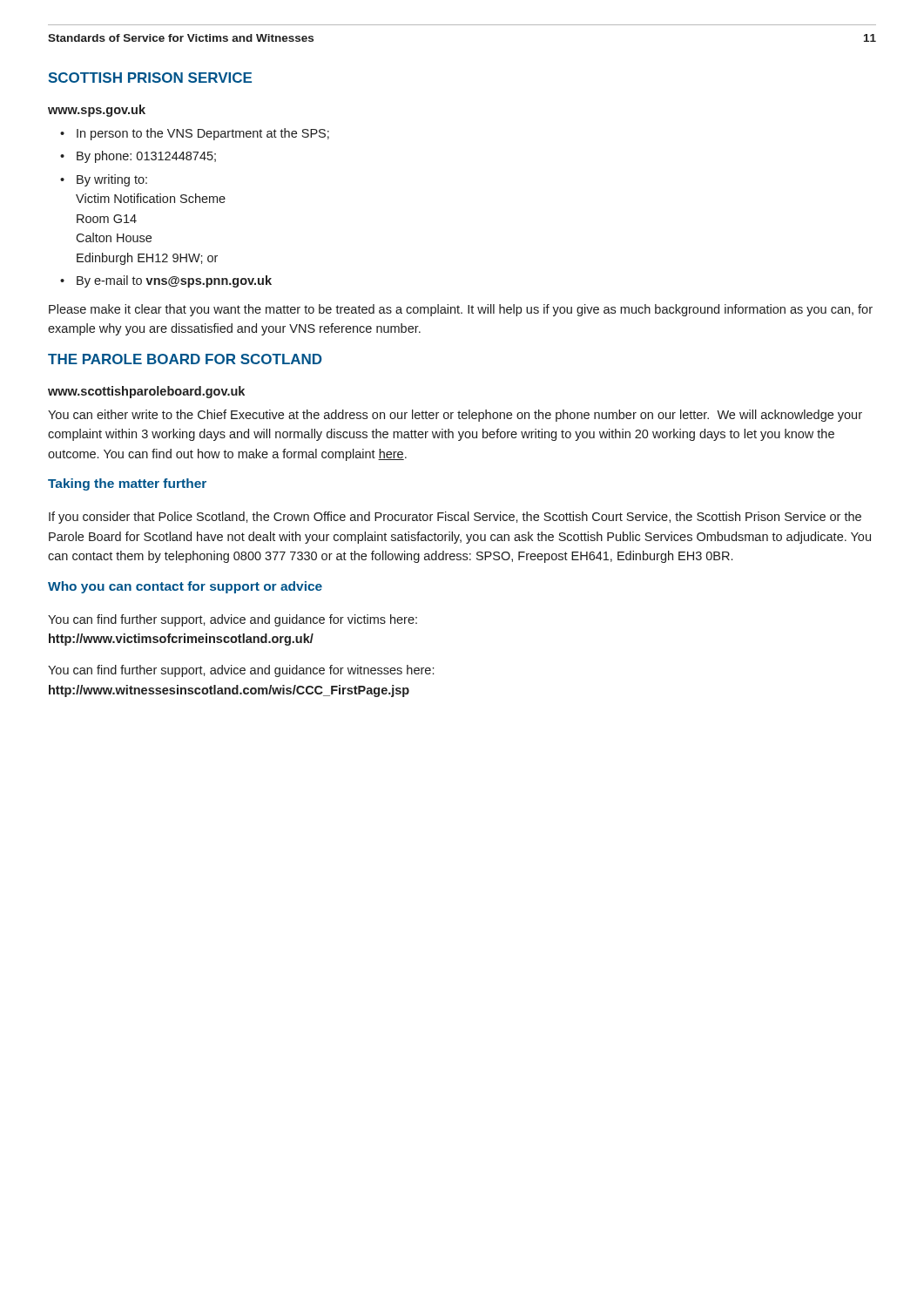Image resolution: width=924 pixels, height=1307 pixels.
Task: Click on the list item containing "By writing to: Victim Notification Scheme"
Action: pyautogui.click(x=112, y=180)
